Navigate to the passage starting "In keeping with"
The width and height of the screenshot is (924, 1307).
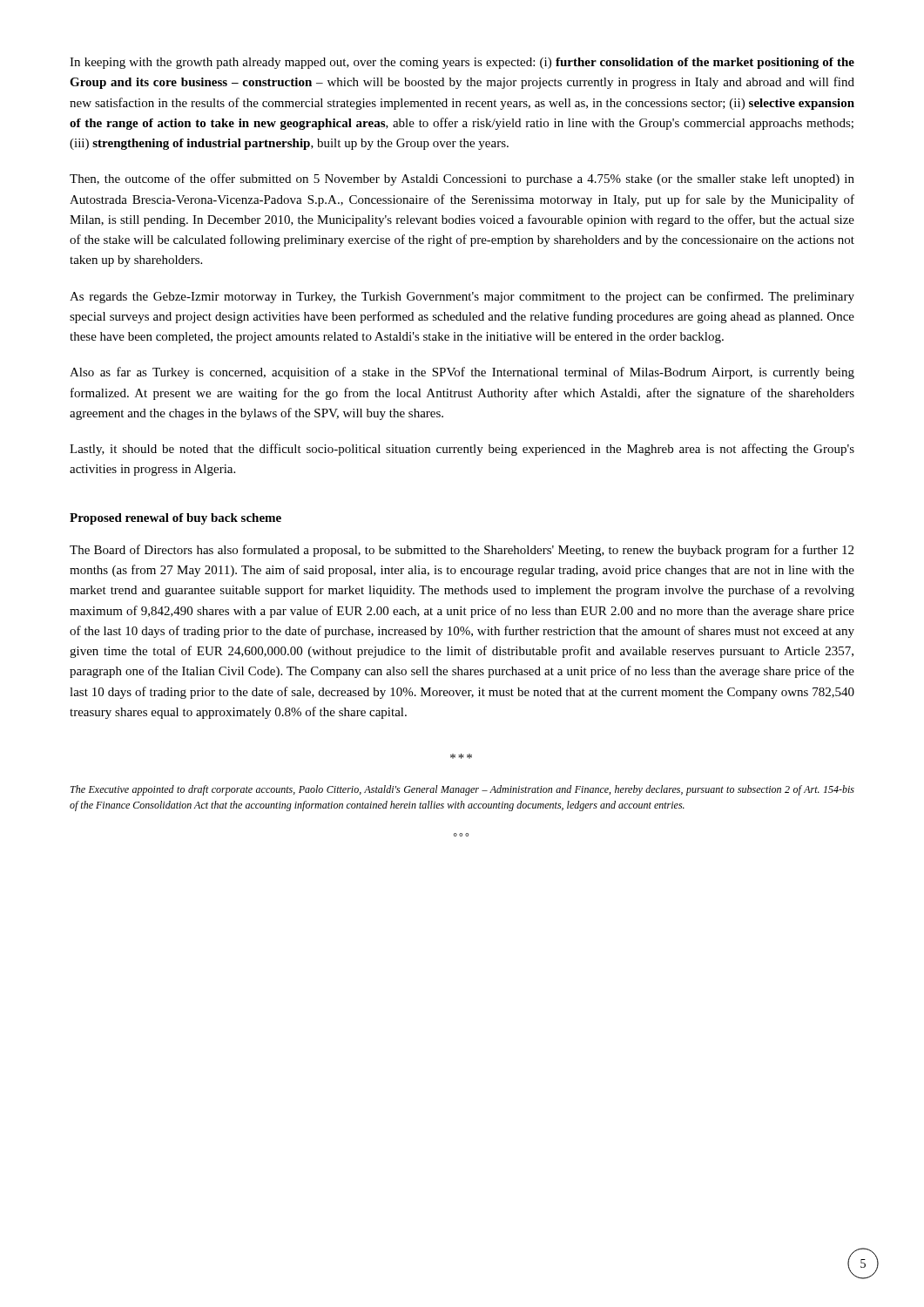click(462, 103)
